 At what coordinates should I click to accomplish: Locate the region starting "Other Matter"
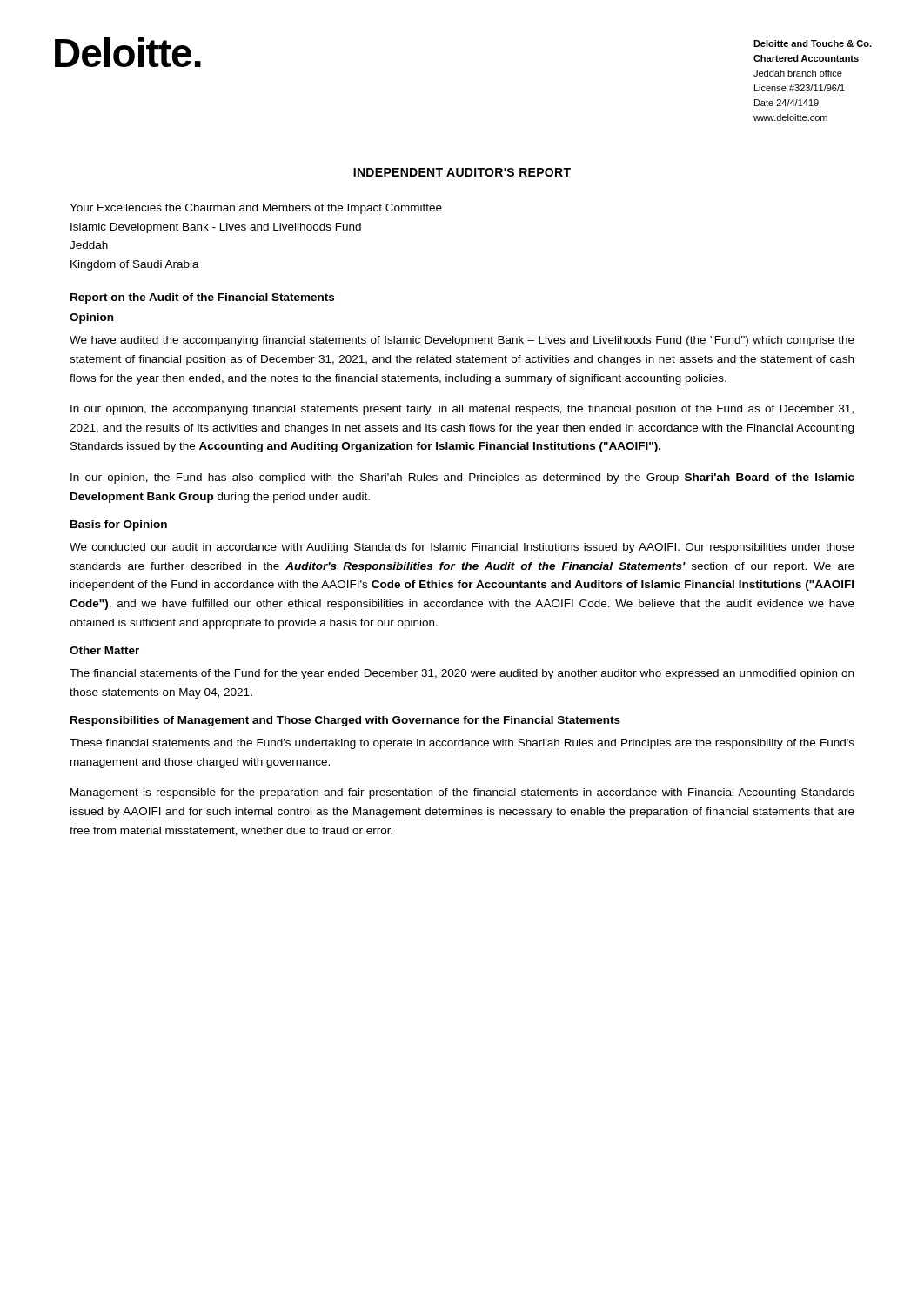105,650
